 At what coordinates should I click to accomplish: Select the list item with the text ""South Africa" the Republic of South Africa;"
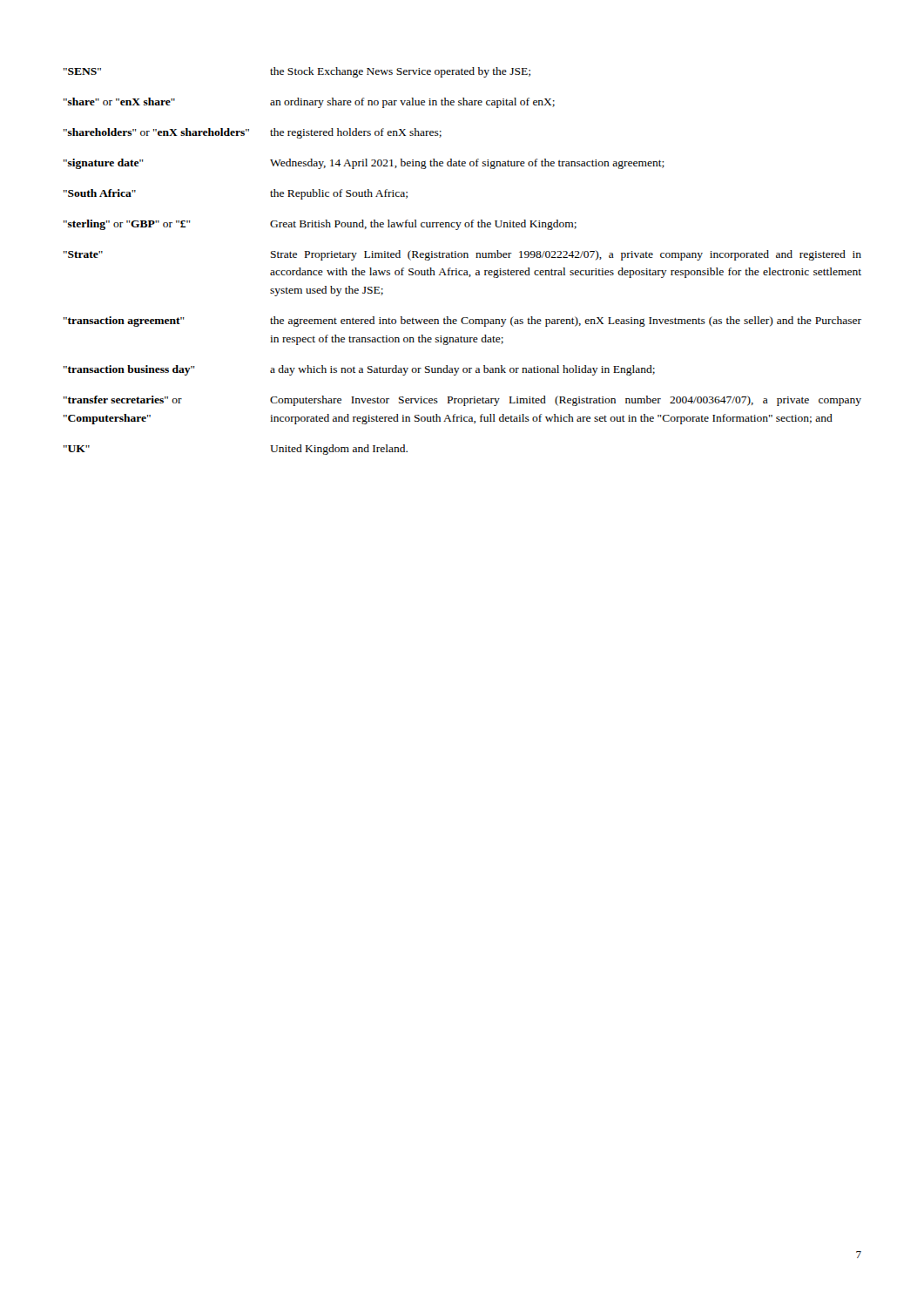click(x=116, y=193)
